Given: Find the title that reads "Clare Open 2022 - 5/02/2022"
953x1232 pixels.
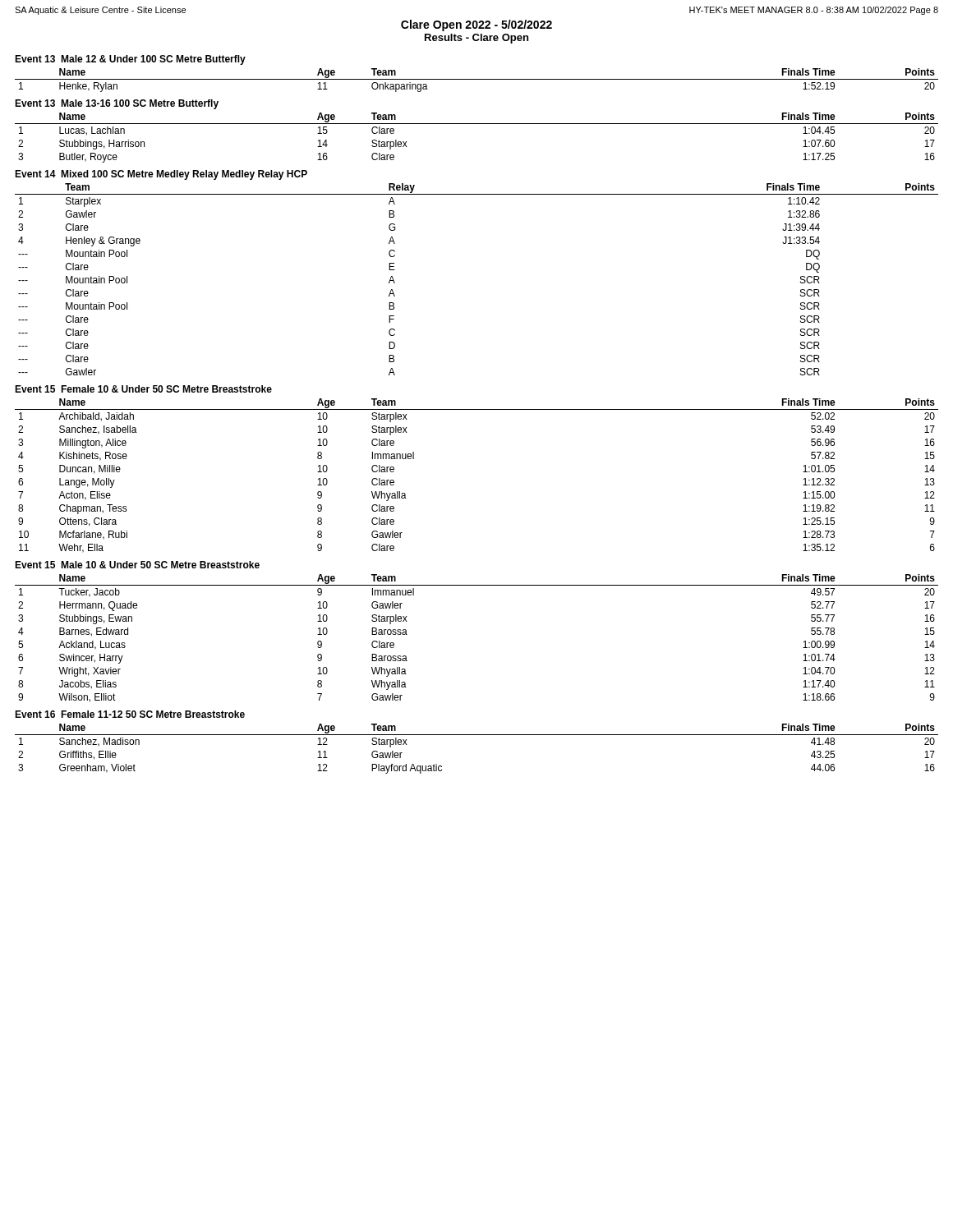Looking at the screenshot, I should pos(476,25).
